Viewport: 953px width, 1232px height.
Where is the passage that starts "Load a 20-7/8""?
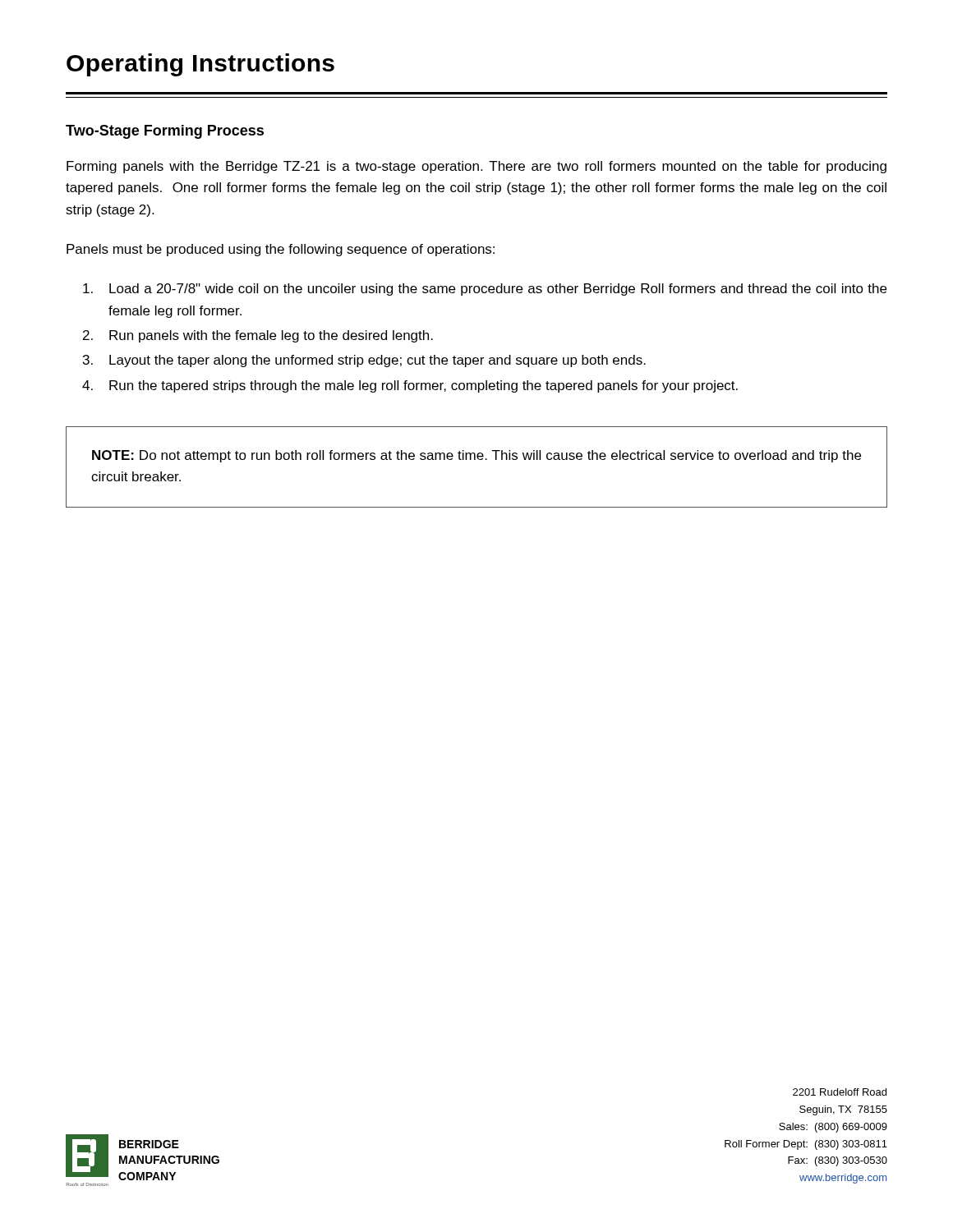point(485,300)
